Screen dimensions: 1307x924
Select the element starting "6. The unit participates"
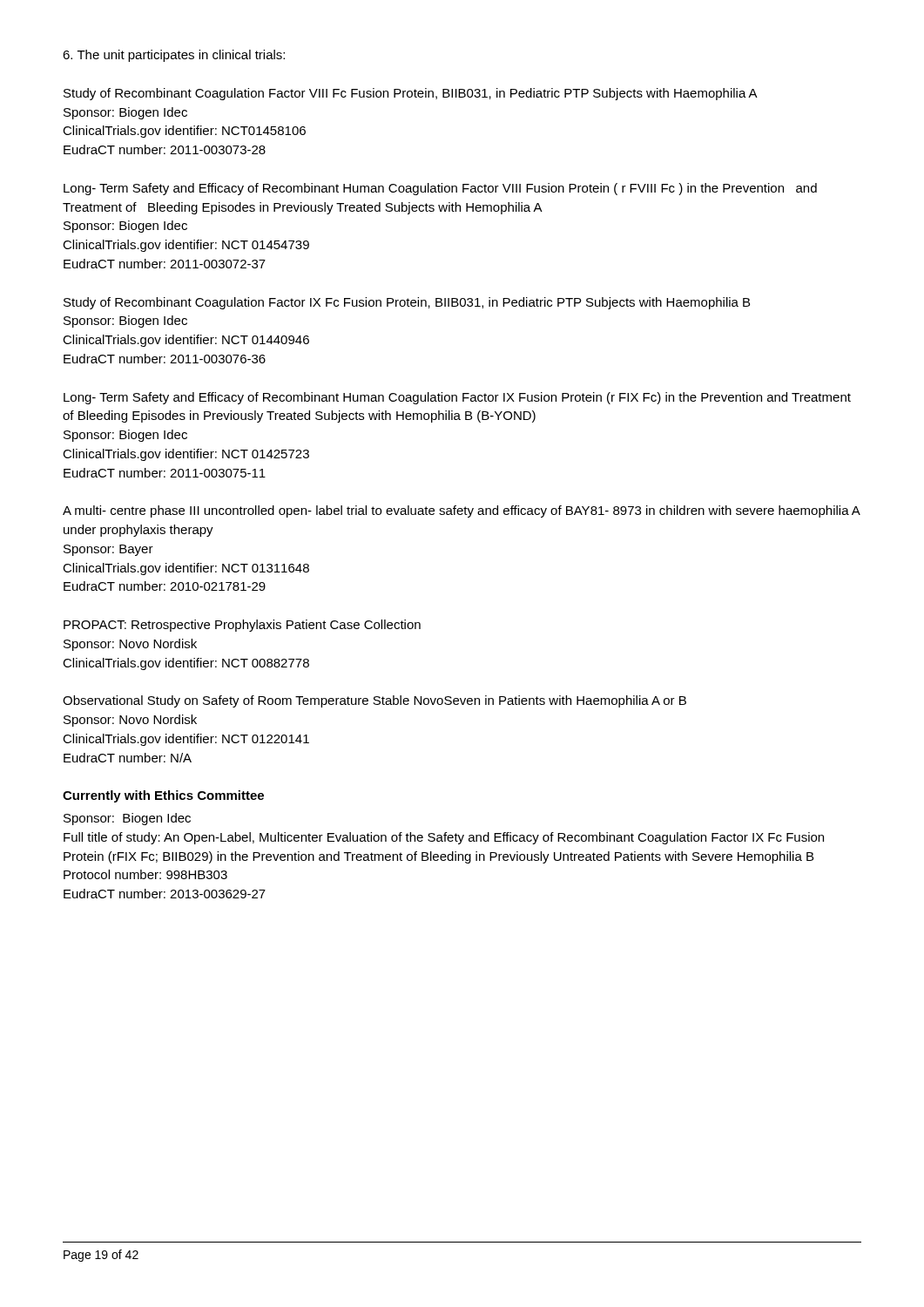(x=174, y=54)
